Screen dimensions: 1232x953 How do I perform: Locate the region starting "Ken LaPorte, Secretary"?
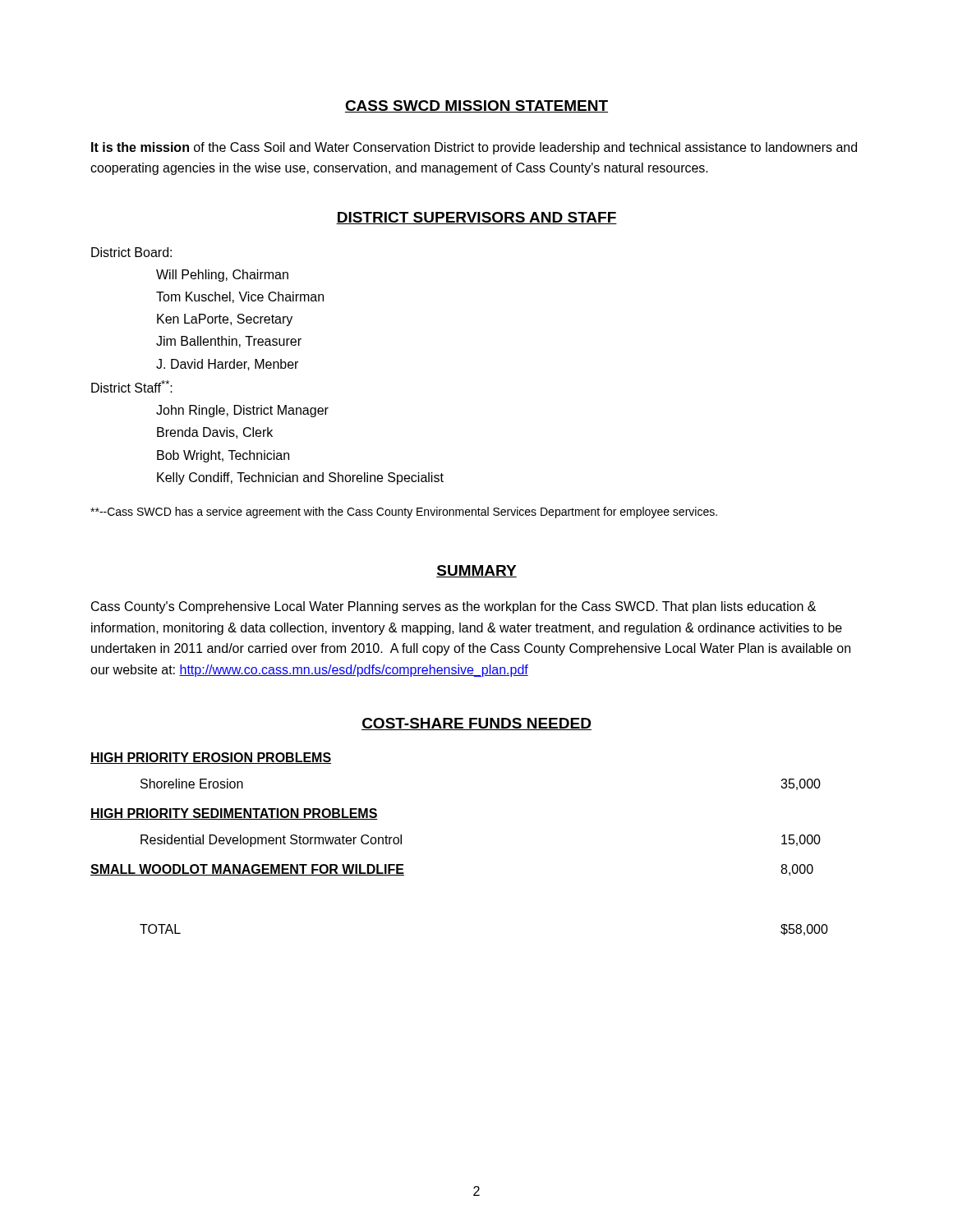224,319
